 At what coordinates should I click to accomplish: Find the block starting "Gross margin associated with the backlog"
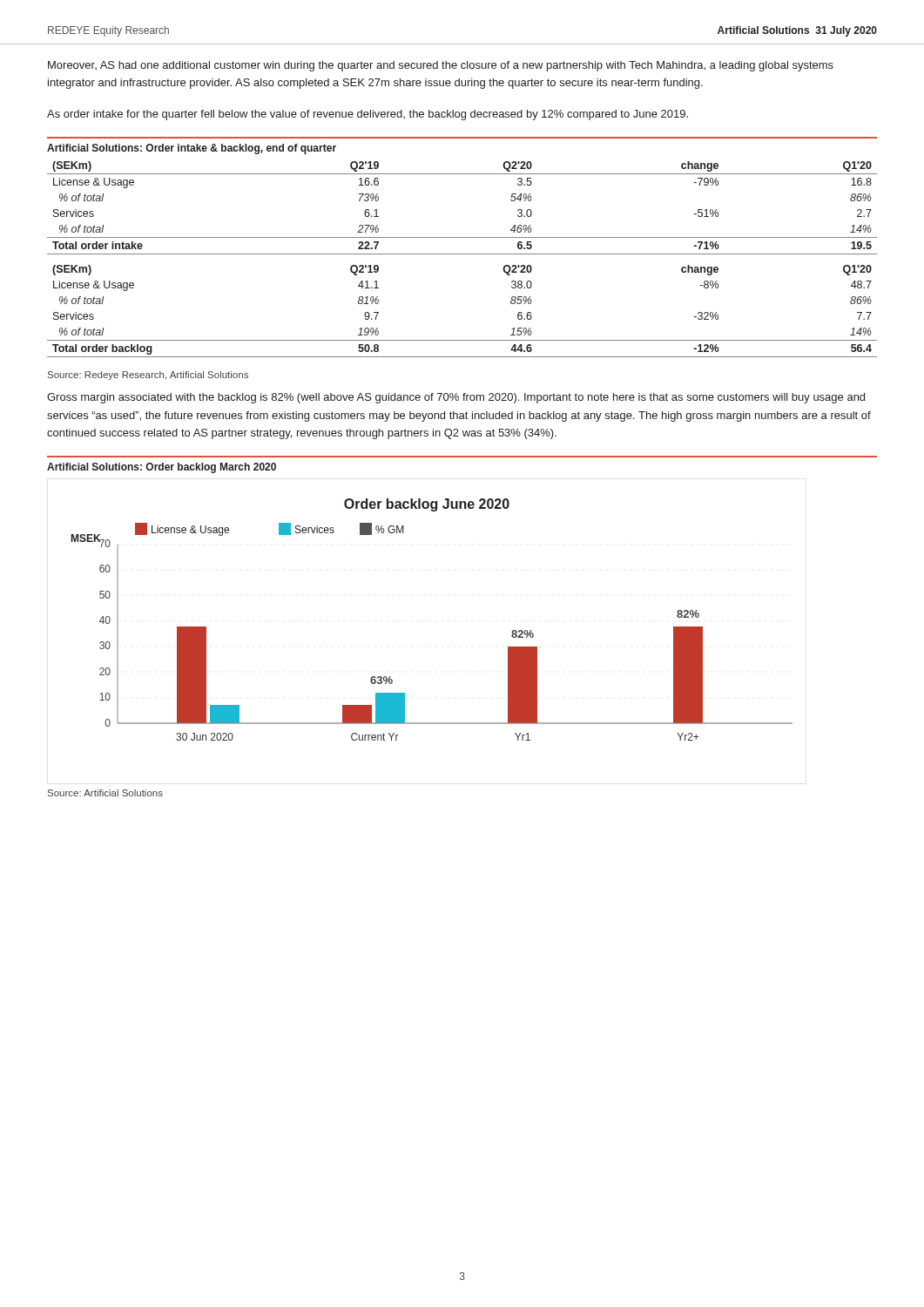point(459,415)
